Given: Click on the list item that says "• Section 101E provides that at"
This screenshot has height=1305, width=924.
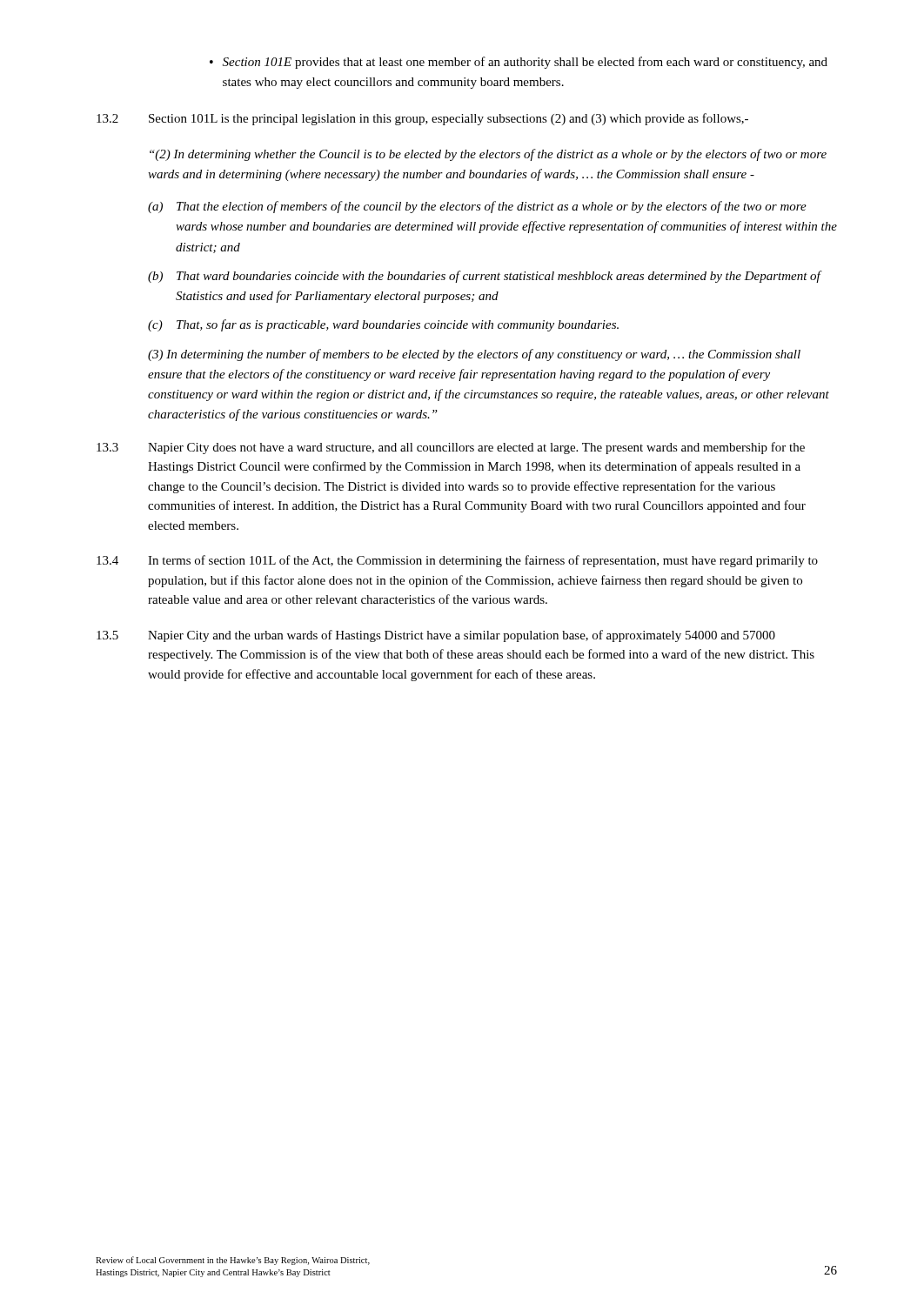Looking at the screenshot, I should (523, 72).
